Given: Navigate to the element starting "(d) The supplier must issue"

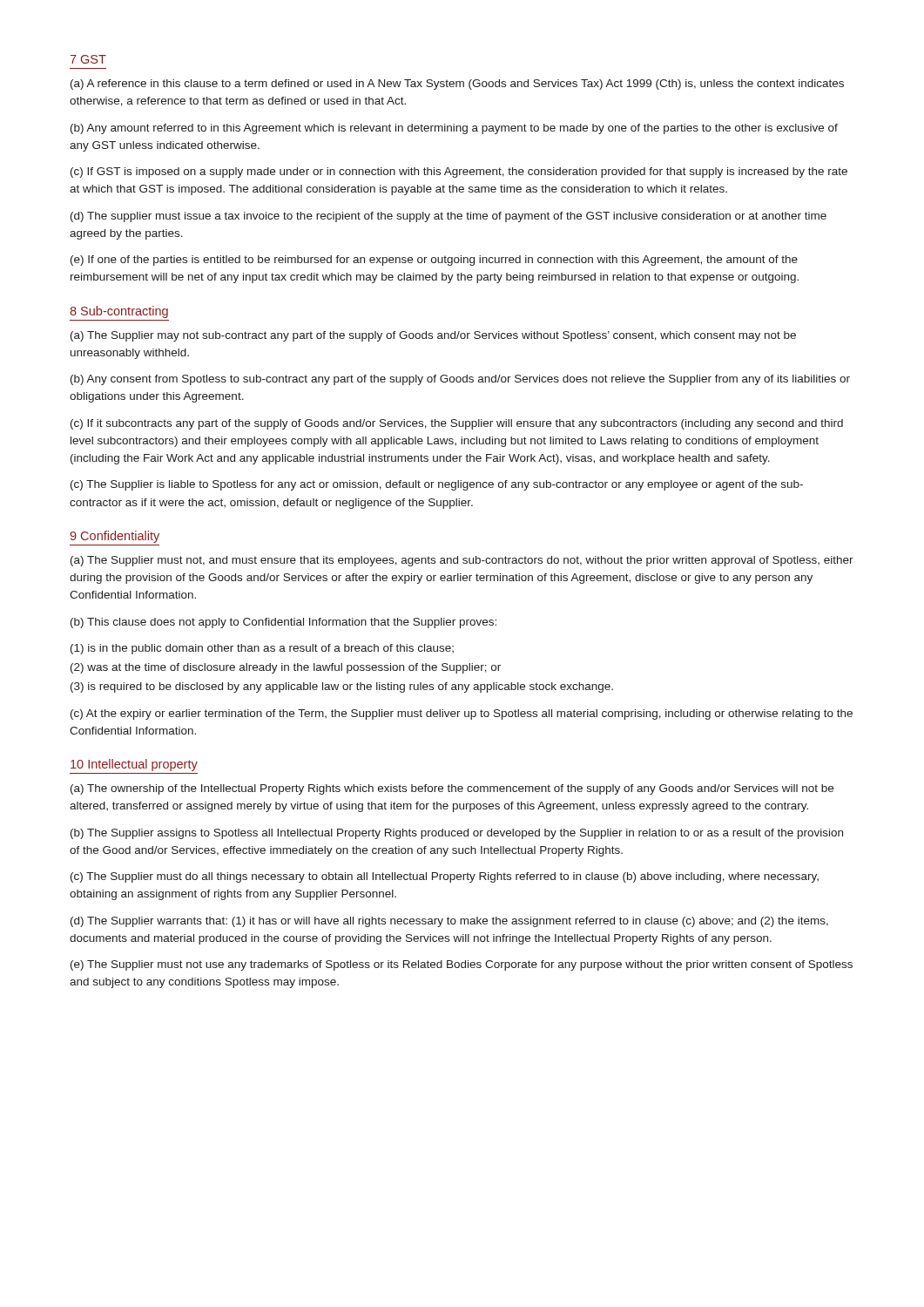Looking at the screenshot, I should click(448, 224).
